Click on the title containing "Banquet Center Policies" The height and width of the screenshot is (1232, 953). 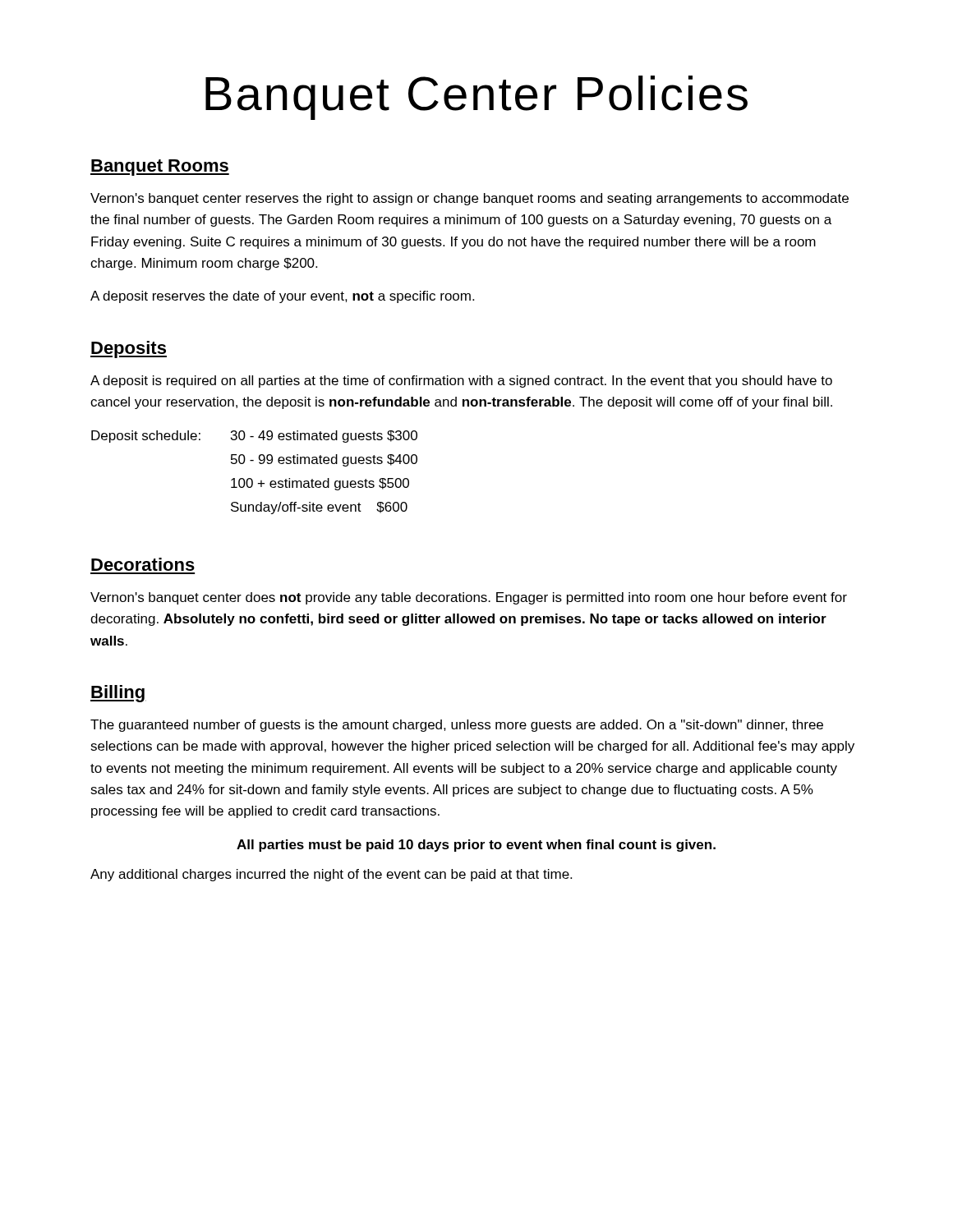476,93
